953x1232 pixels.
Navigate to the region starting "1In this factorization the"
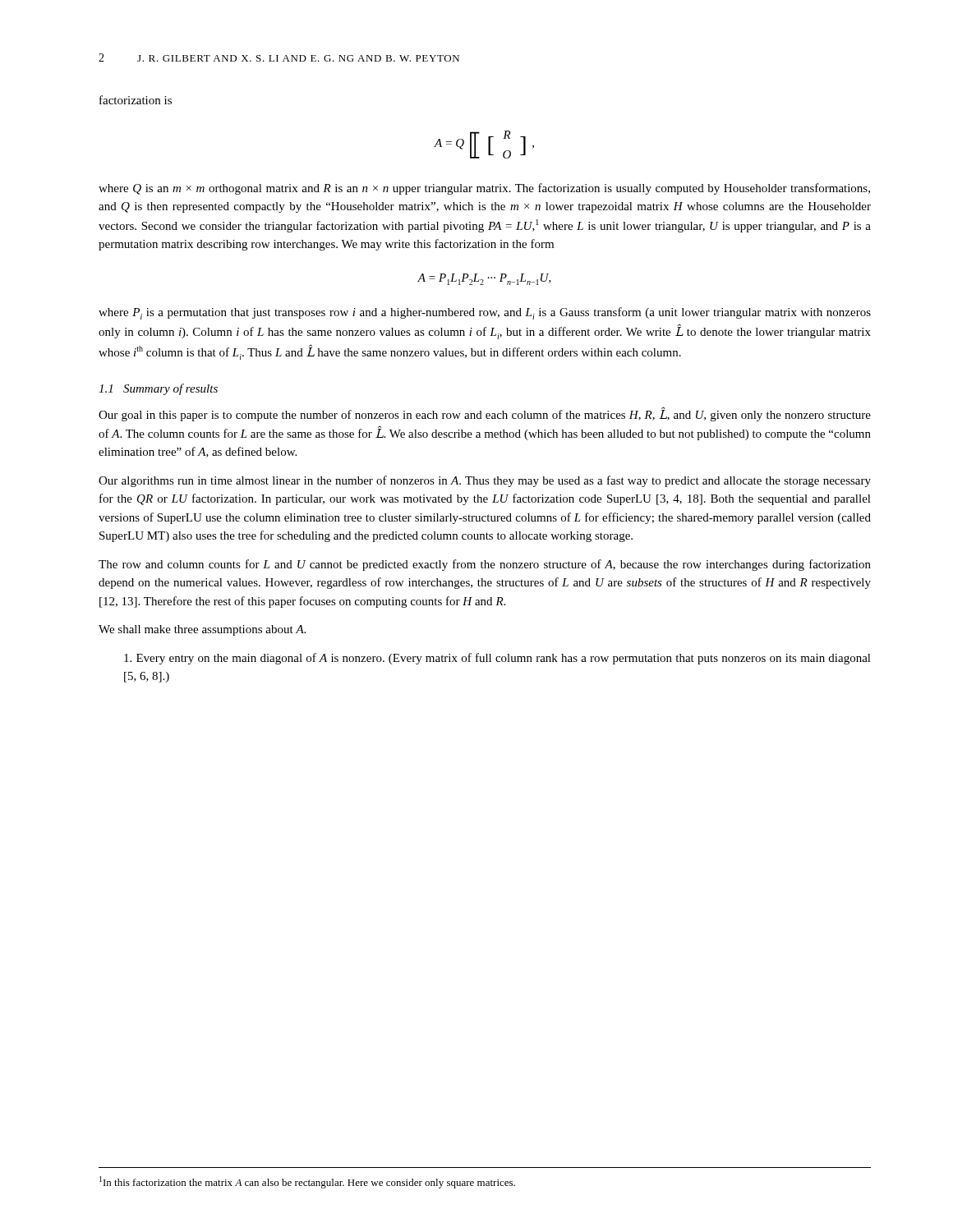[x=307, y=1182]
